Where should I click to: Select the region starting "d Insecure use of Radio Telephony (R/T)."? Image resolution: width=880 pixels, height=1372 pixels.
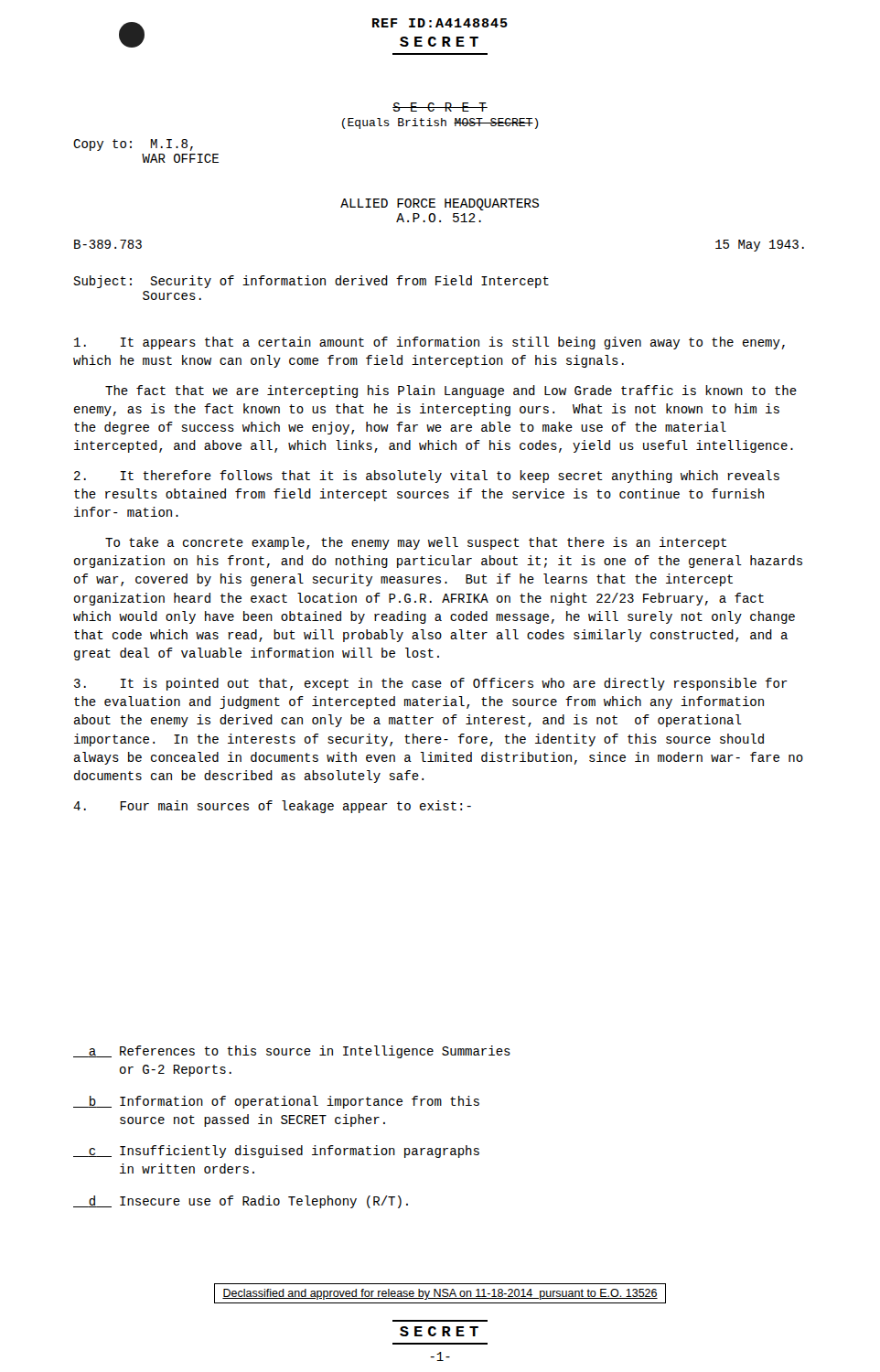pos(241,1202)
